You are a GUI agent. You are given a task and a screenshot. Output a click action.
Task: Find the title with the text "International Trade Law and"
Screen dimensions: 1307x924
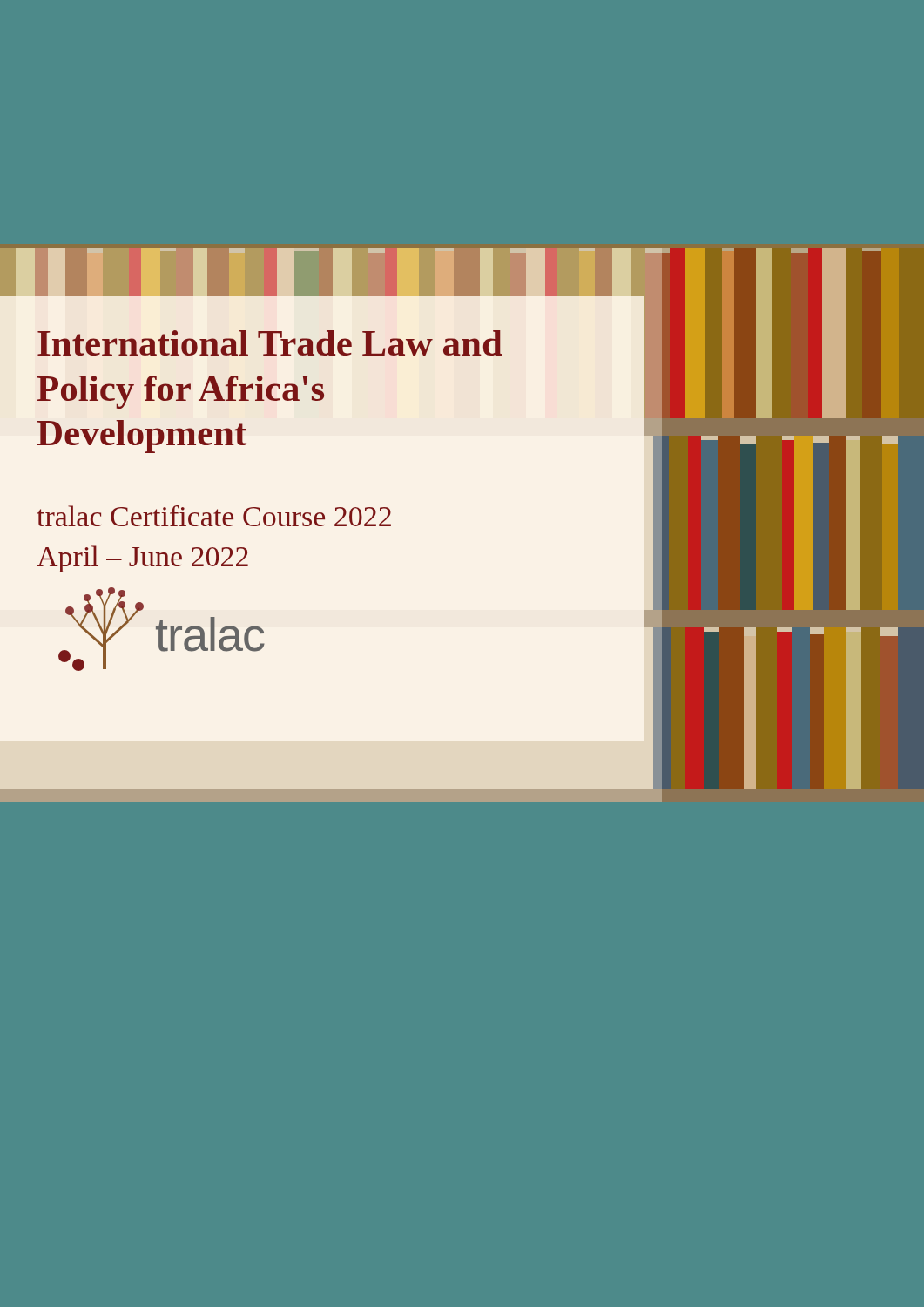(324, 388)
